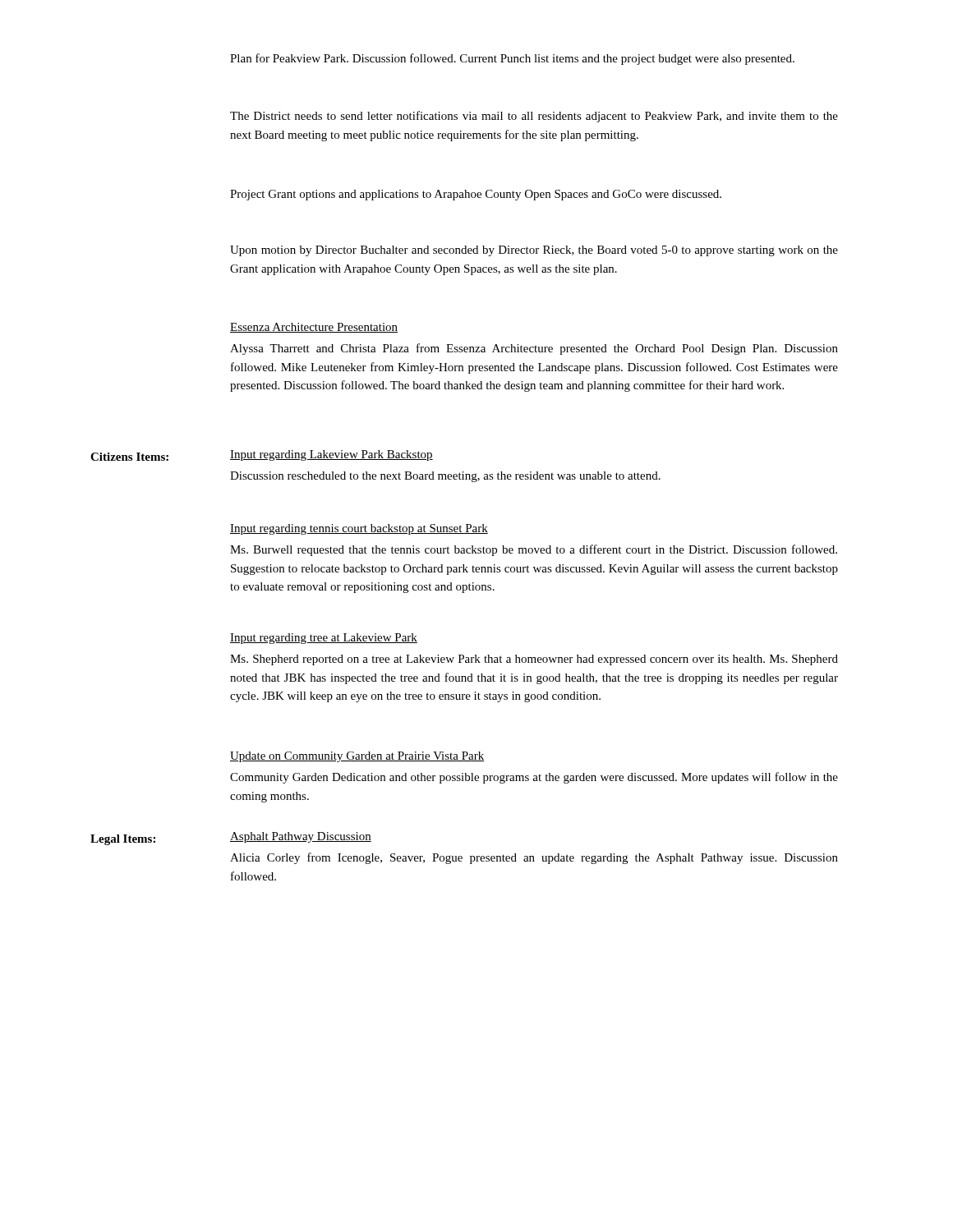Click on the text block that says "Upon motion by Director Buchalter and seconded"

click(x=534, y=259)
